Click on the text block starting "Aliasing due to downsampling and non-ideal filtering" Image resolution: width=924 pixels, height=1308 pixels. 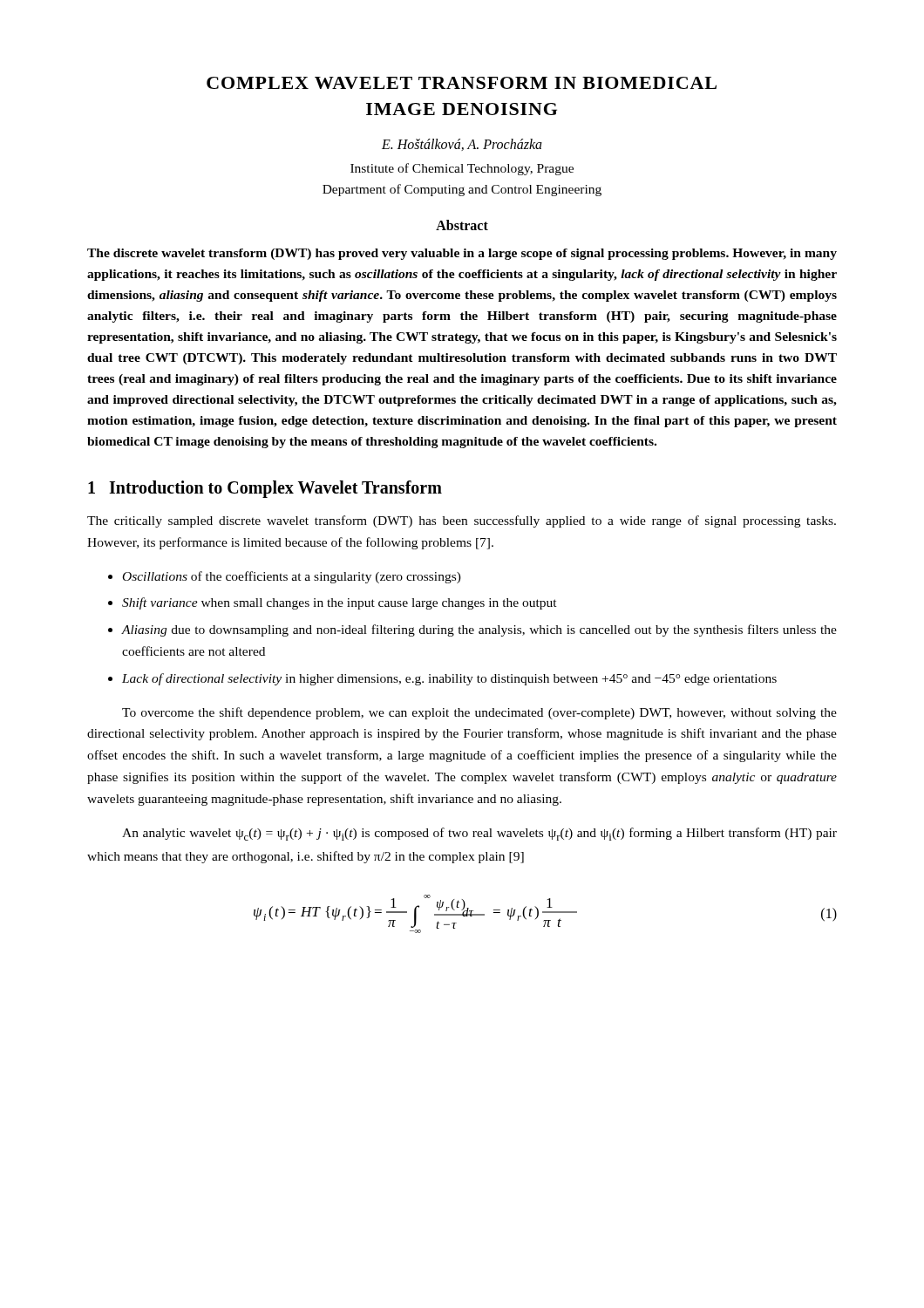479,640
